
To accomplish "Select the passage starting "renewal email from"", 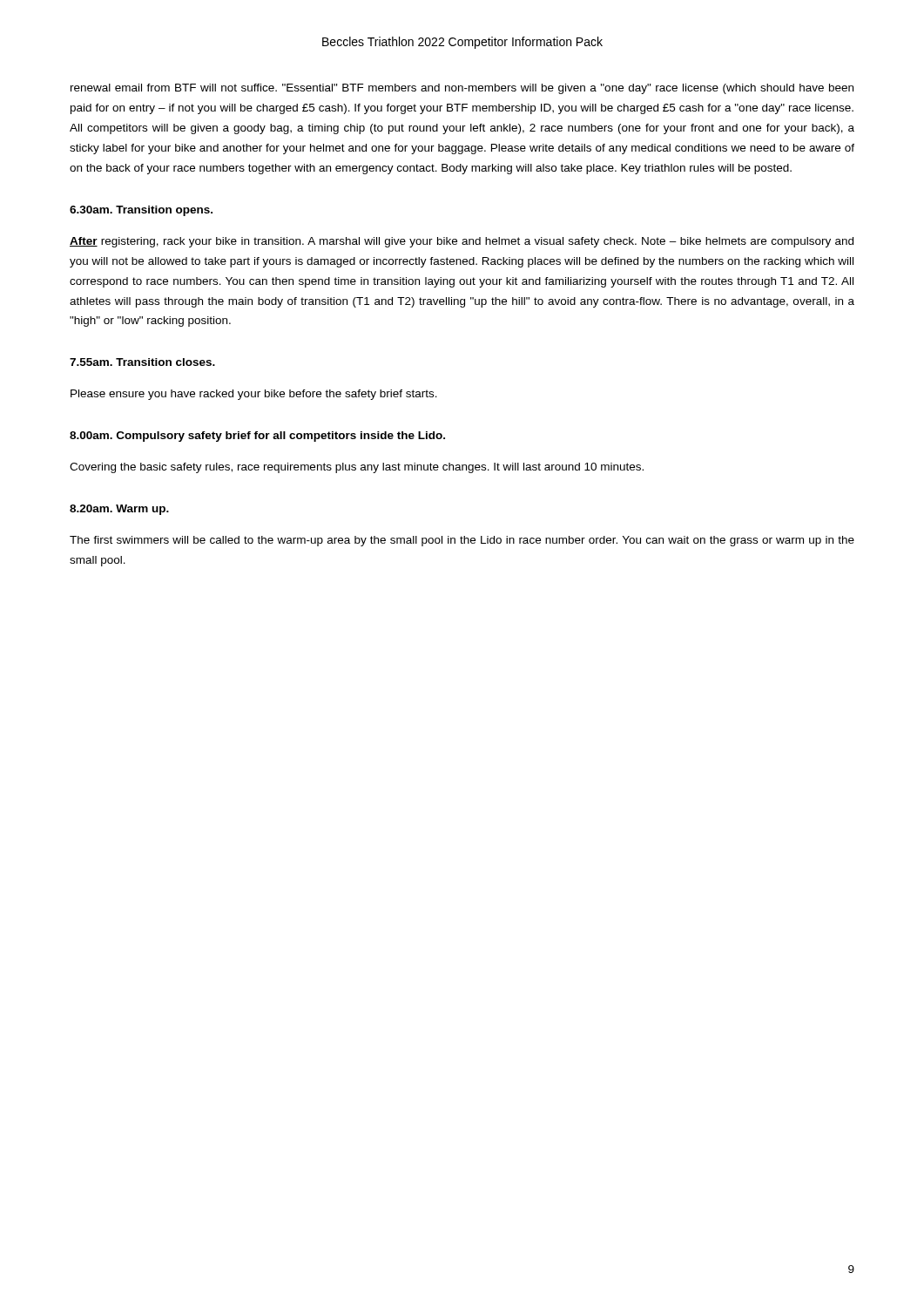I will pos(462,128).
